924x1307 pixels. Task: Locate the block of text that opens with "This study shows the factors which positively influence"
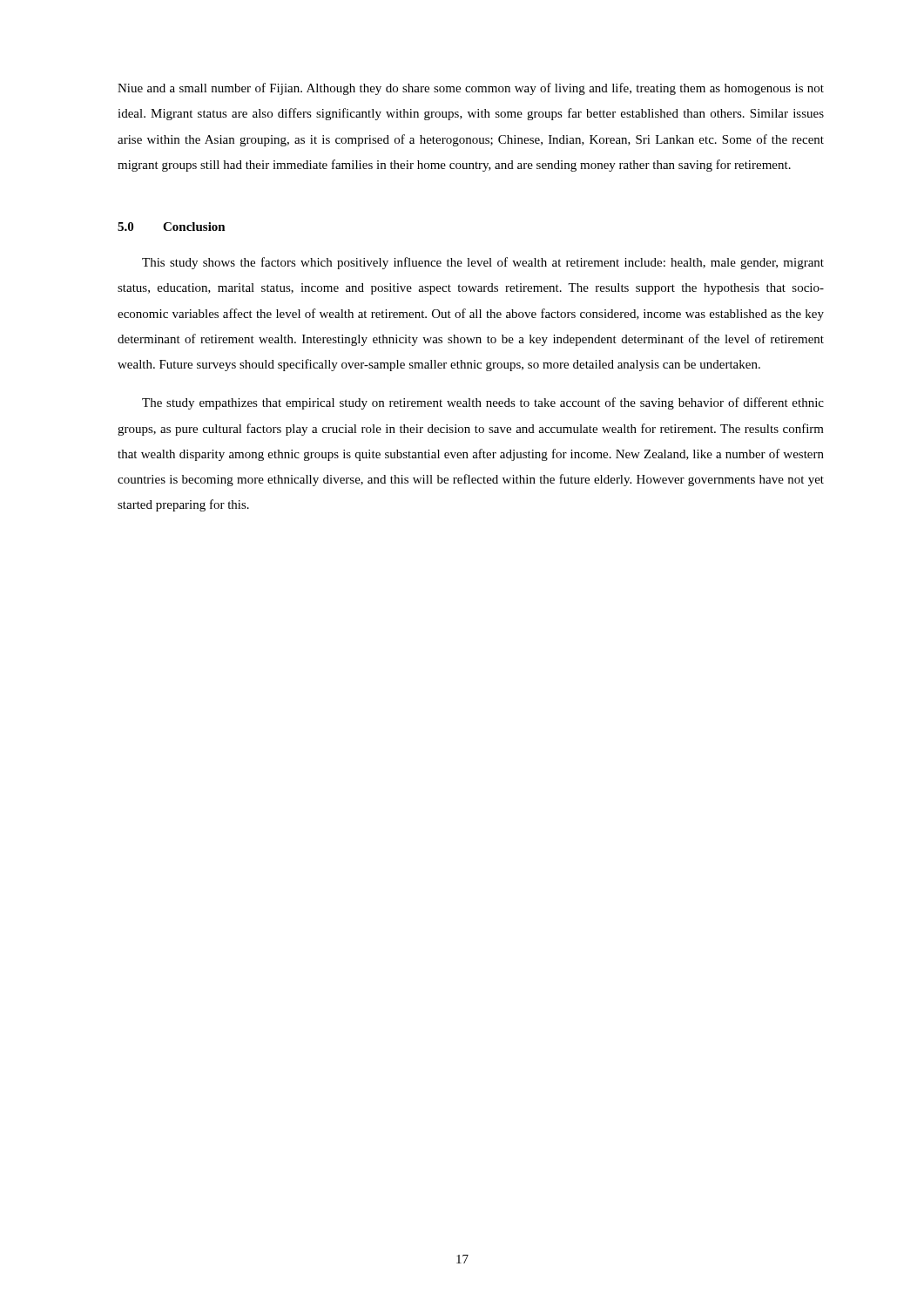[471, 314]
